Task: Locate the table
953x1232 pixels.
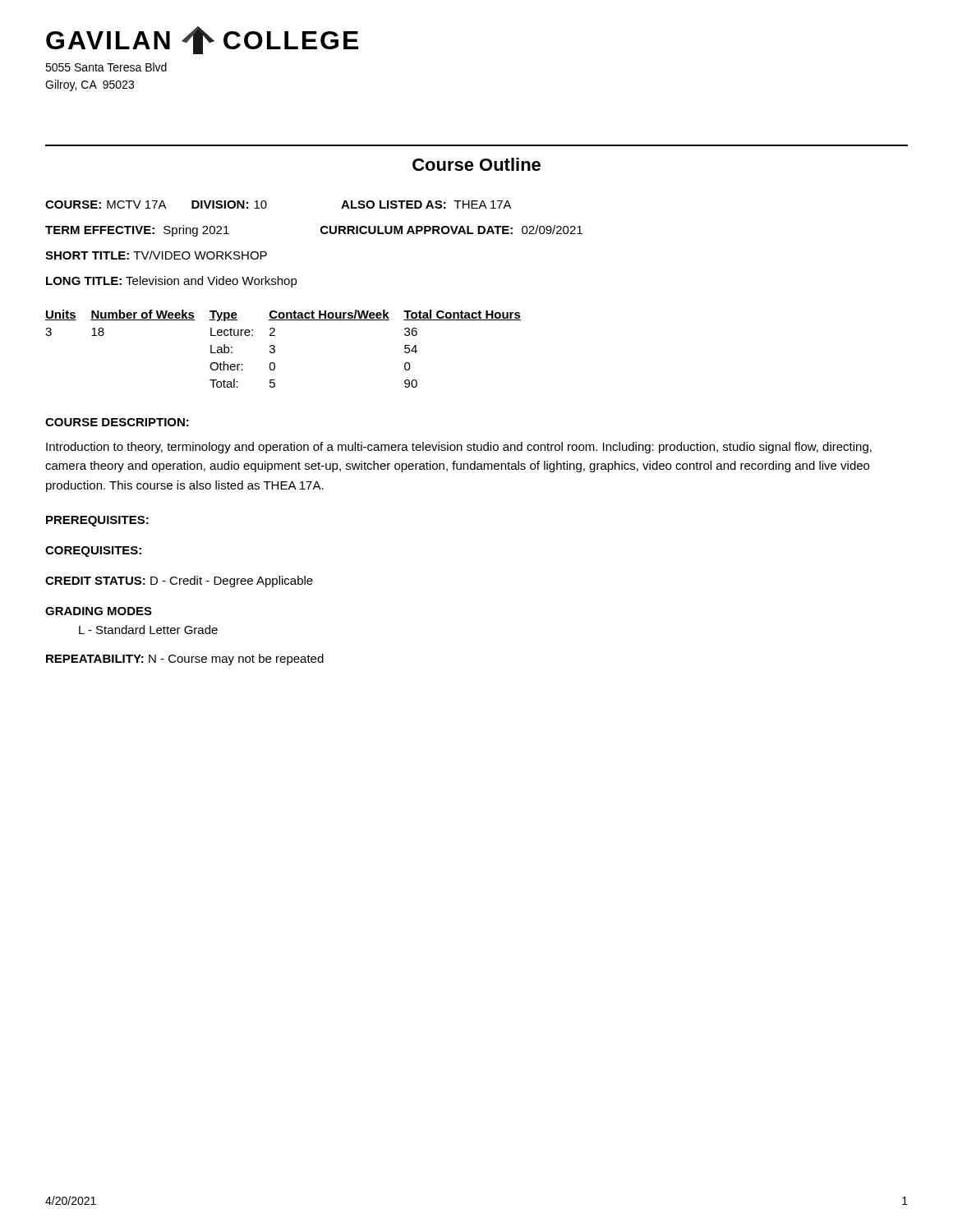Action: (x=476, y=349)
